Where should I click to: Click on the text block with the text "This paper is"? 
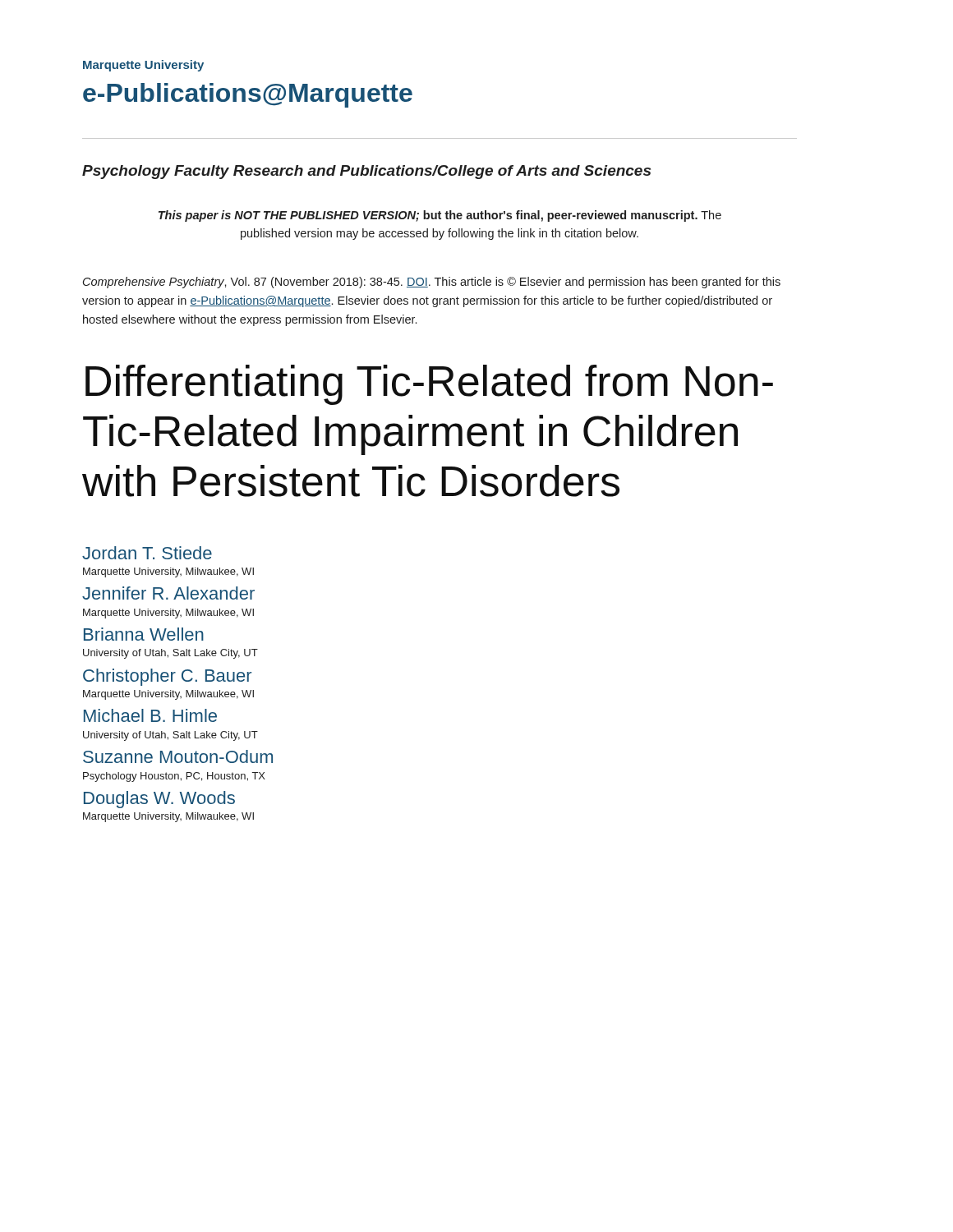pyautogui.click(x=440, y=225)
